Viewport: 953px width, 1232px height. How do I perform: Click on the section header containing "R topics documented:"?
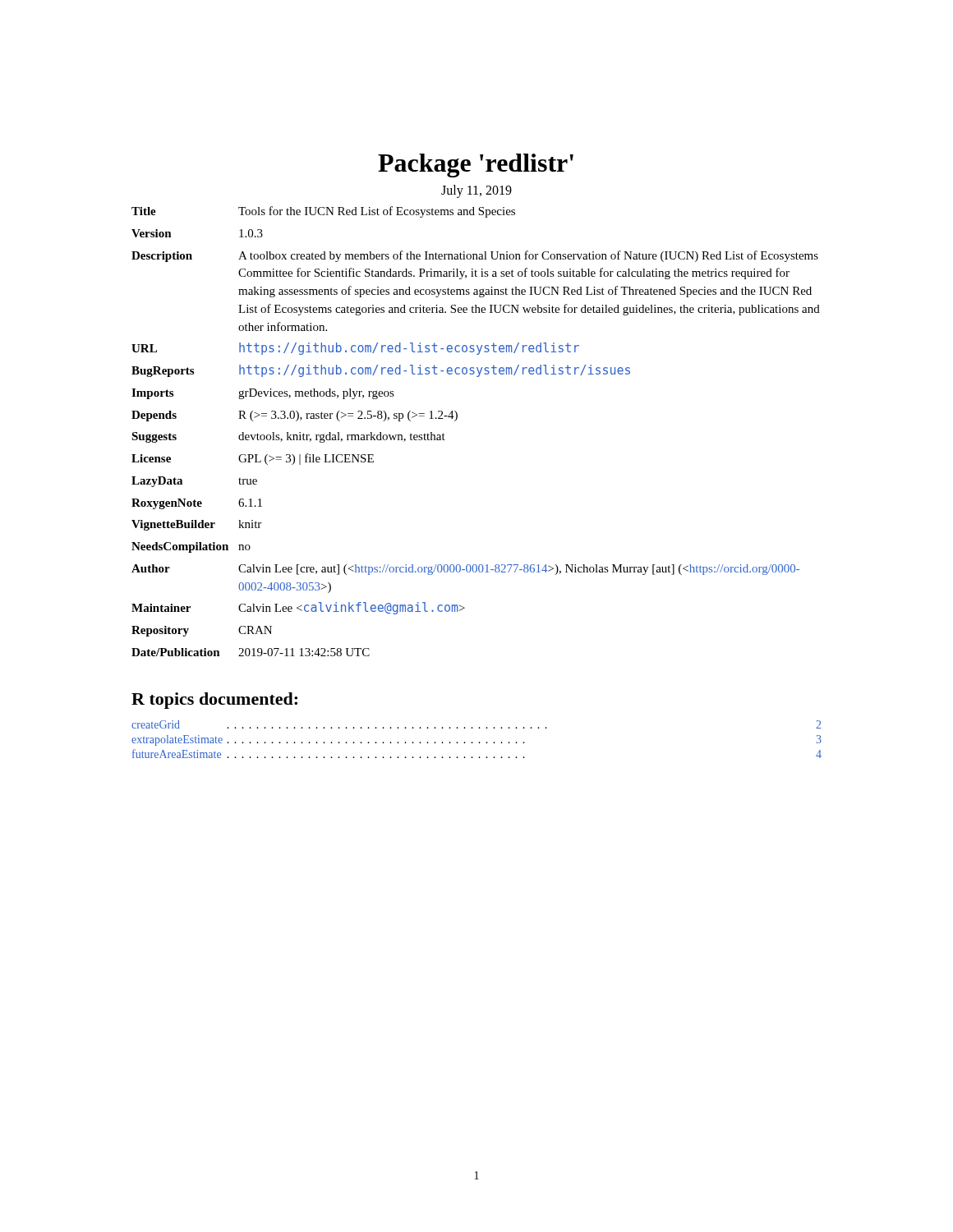coord(214,701)
